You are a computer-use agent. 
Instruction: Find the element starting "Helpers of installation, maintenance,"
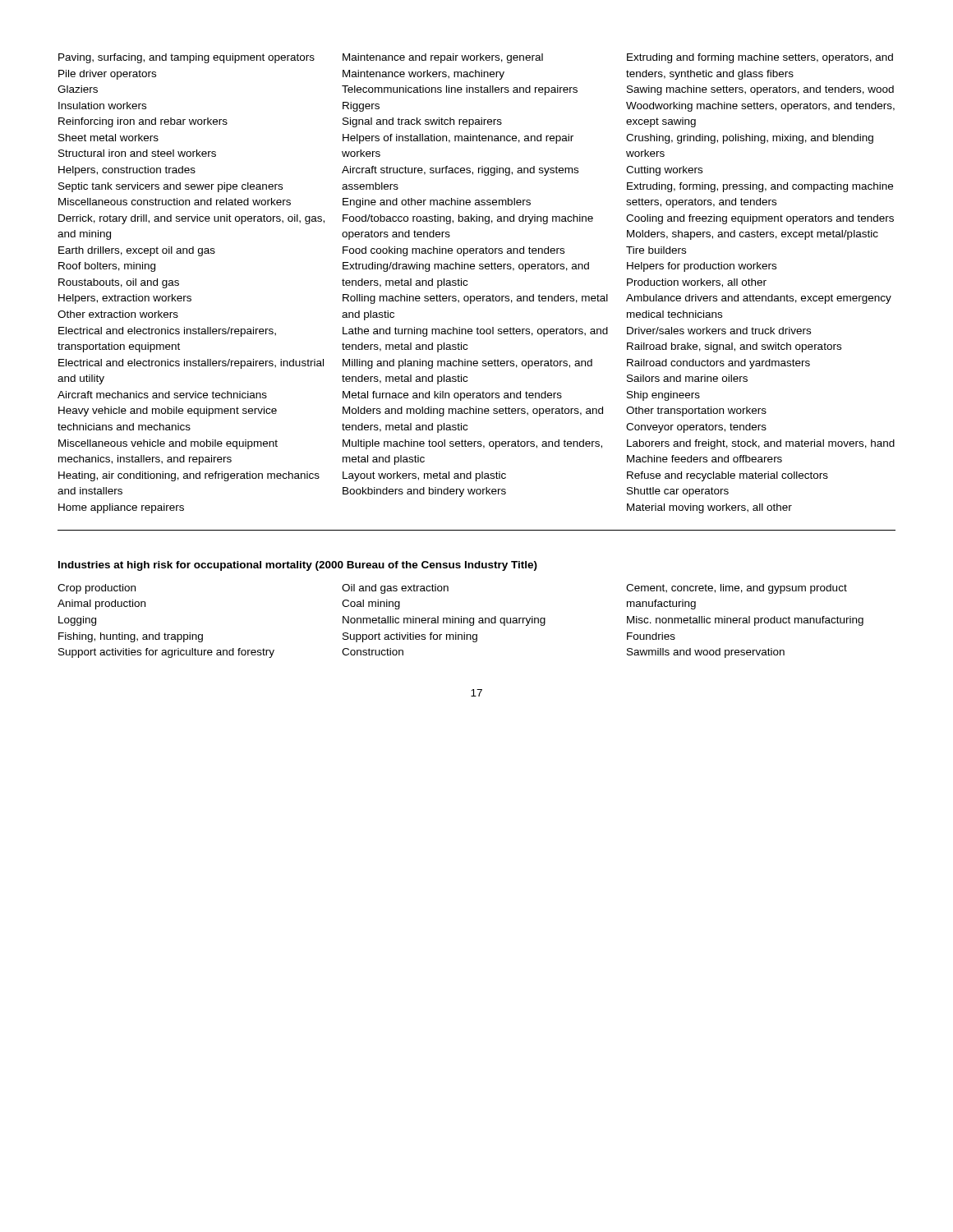point(458,145)
